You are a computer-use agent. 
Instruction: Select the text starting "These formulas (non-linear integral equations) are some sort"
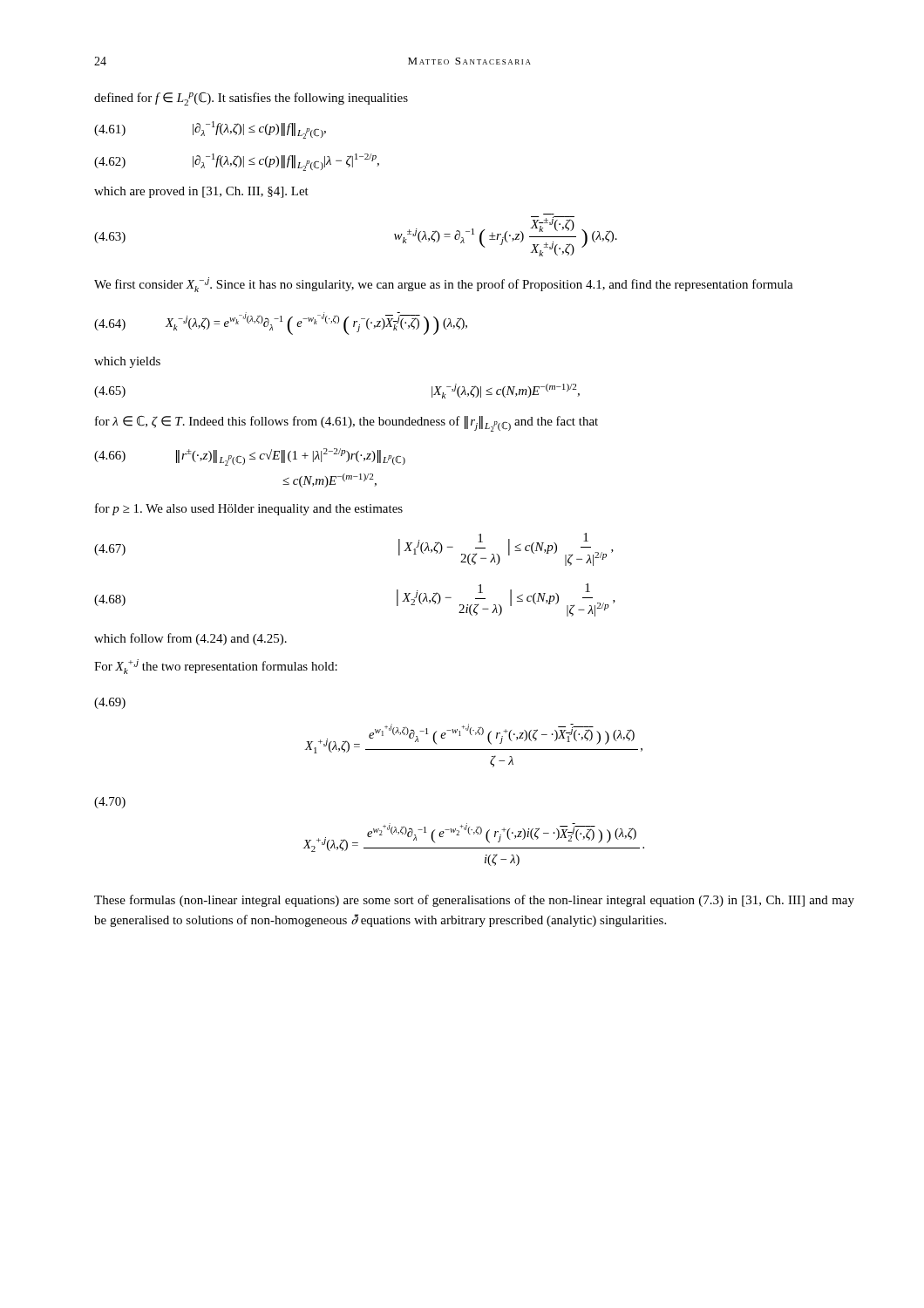click(x=474, y=910)
